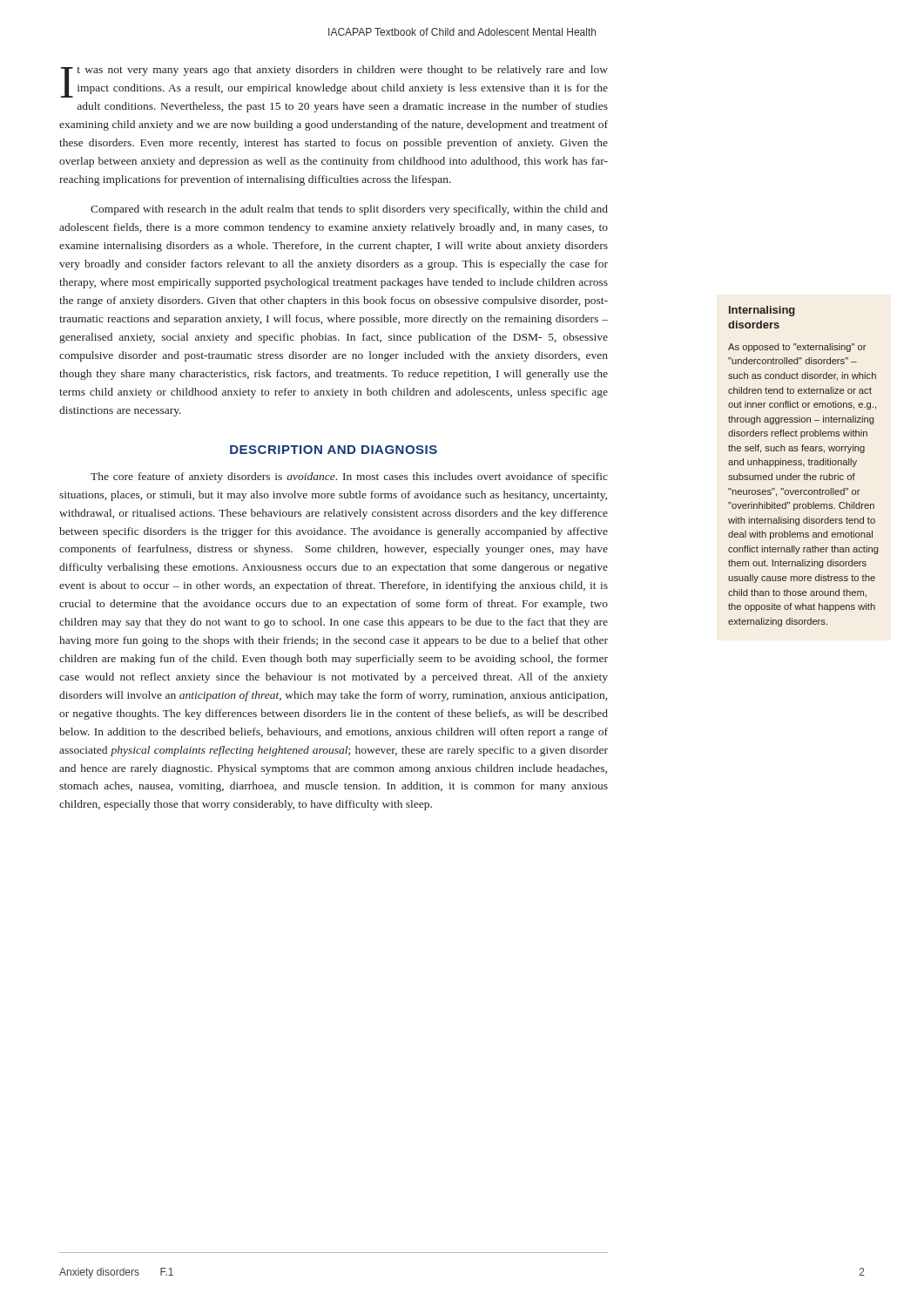924x1307 pixels.
Task: Locate the text block containing "The core feature of"
Action: coord(334,640)
